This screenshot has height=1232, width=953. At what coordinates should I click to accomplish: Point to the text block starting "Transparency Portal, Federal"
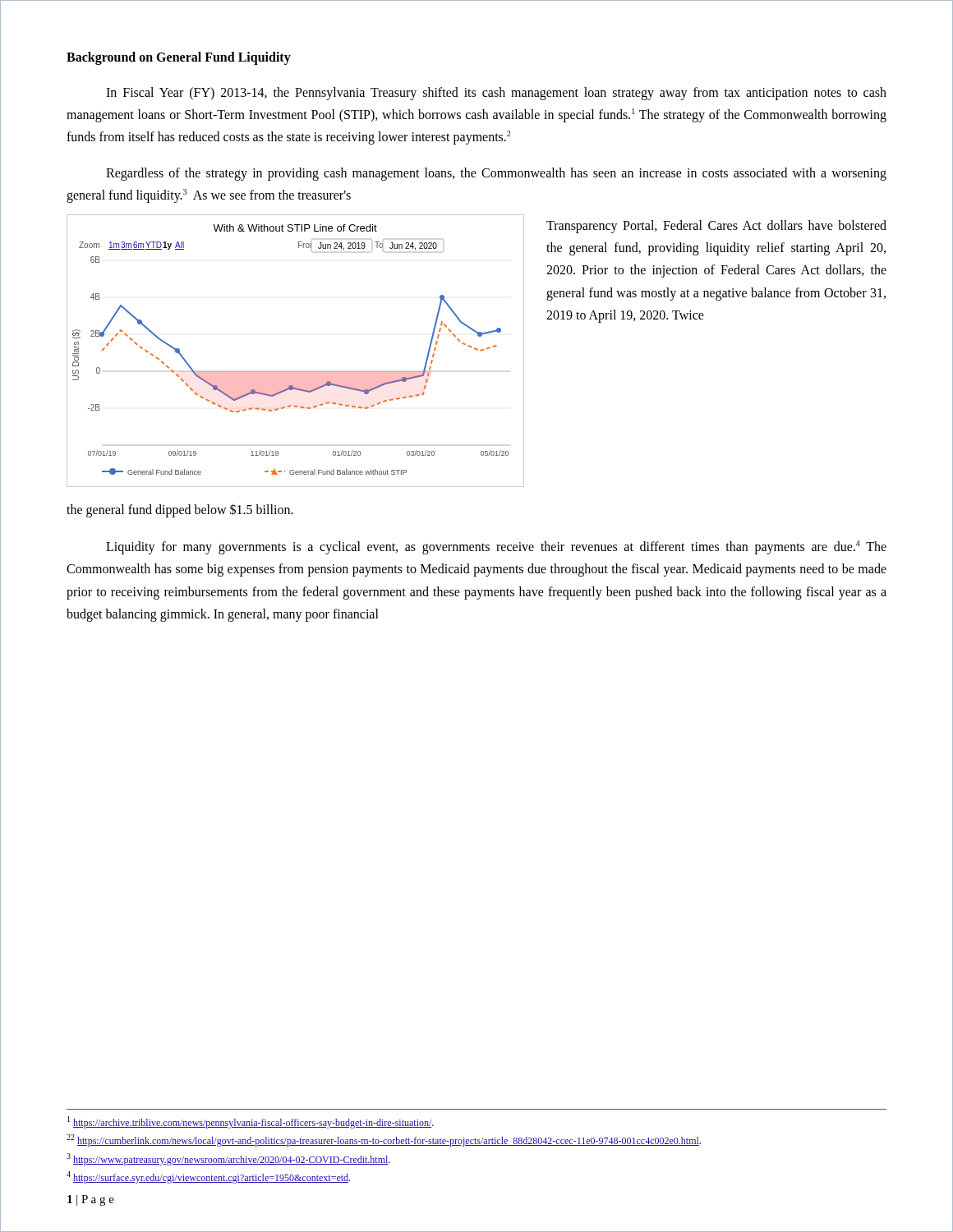(x=716, y=270)
